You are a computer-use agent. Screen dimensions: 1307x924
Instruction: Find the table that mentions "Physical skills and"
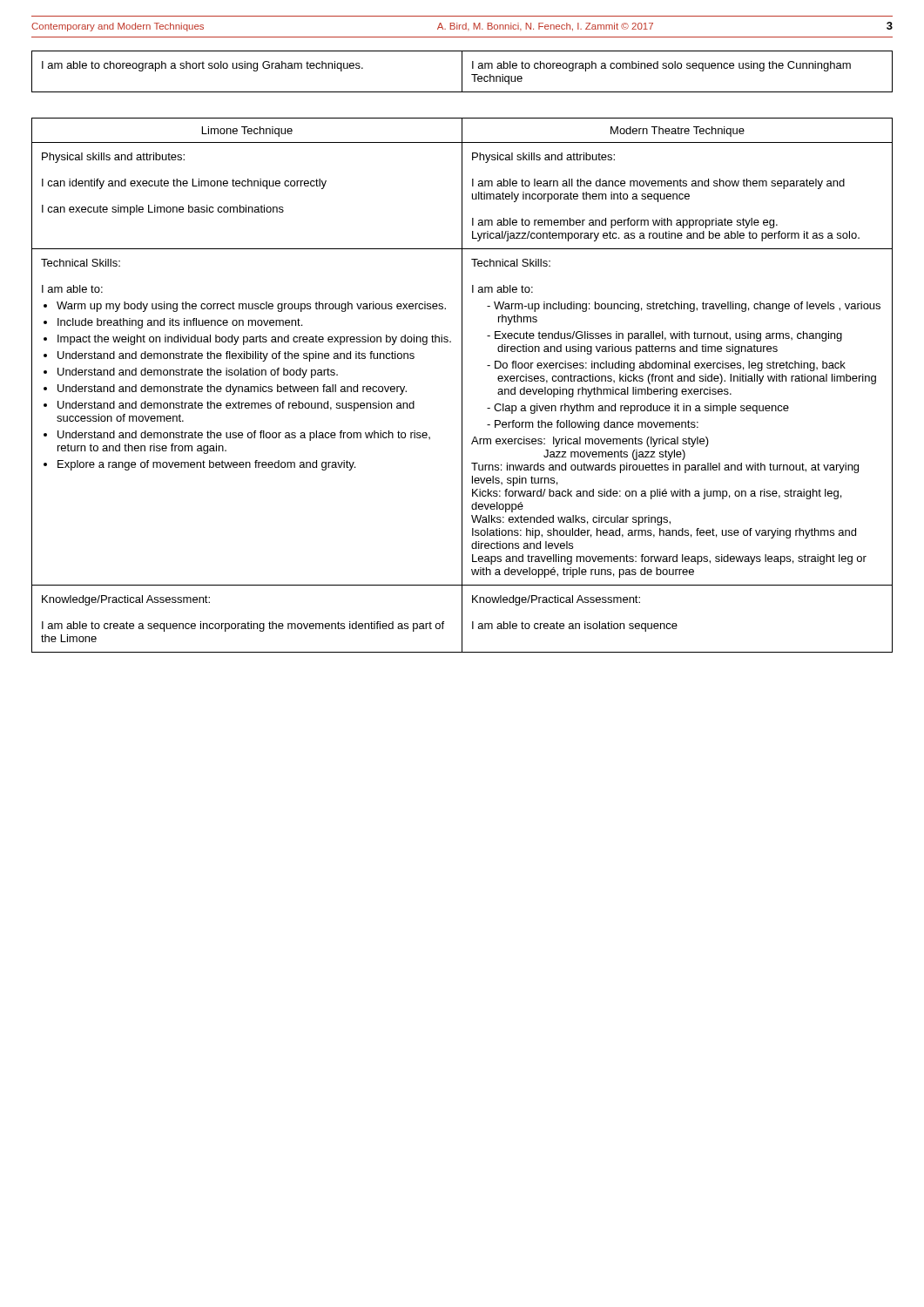462,704
